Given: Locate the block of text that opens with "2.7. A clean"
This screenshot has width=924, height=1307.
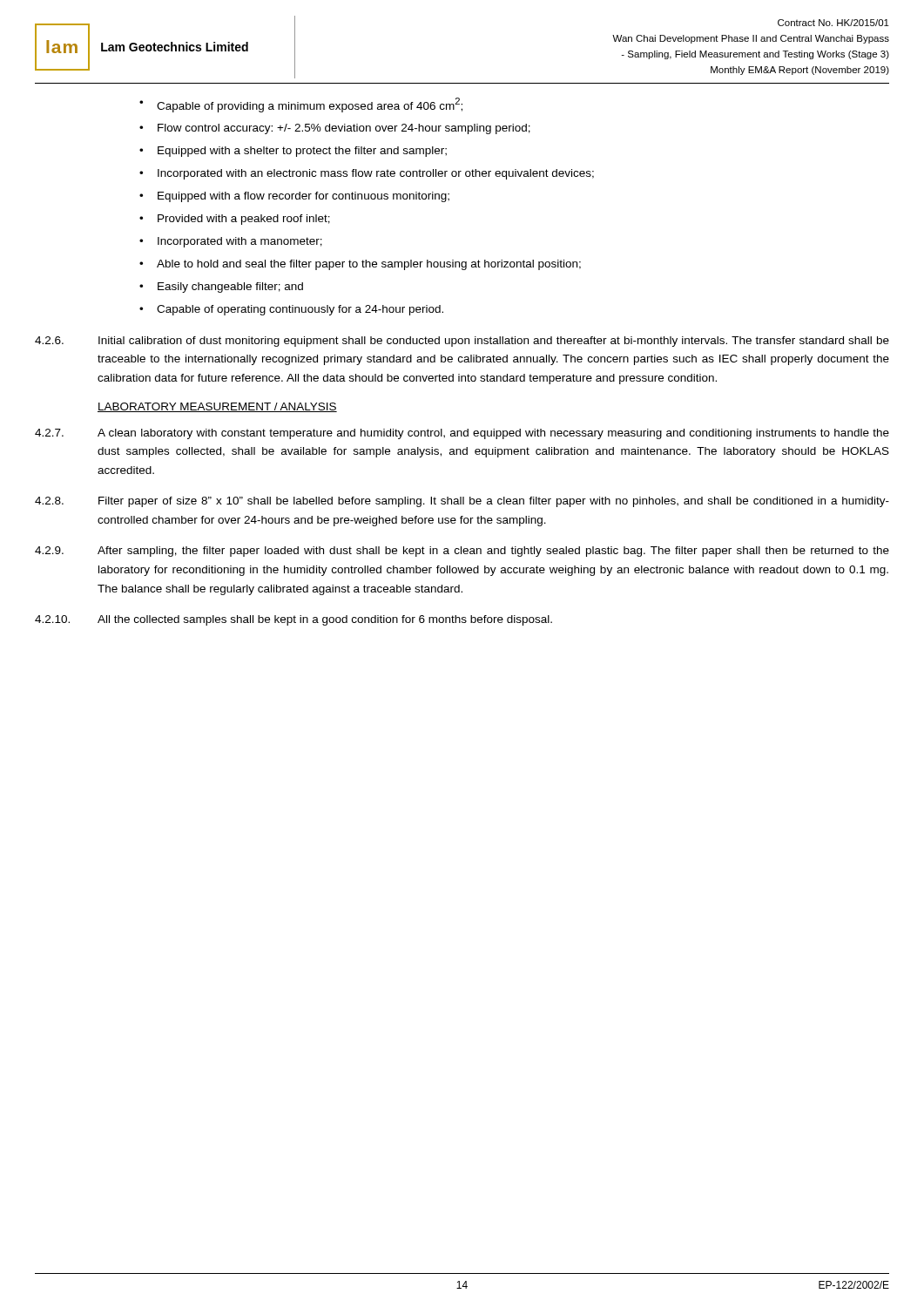Looking at the screenshot, I should [x=462, y=451].
